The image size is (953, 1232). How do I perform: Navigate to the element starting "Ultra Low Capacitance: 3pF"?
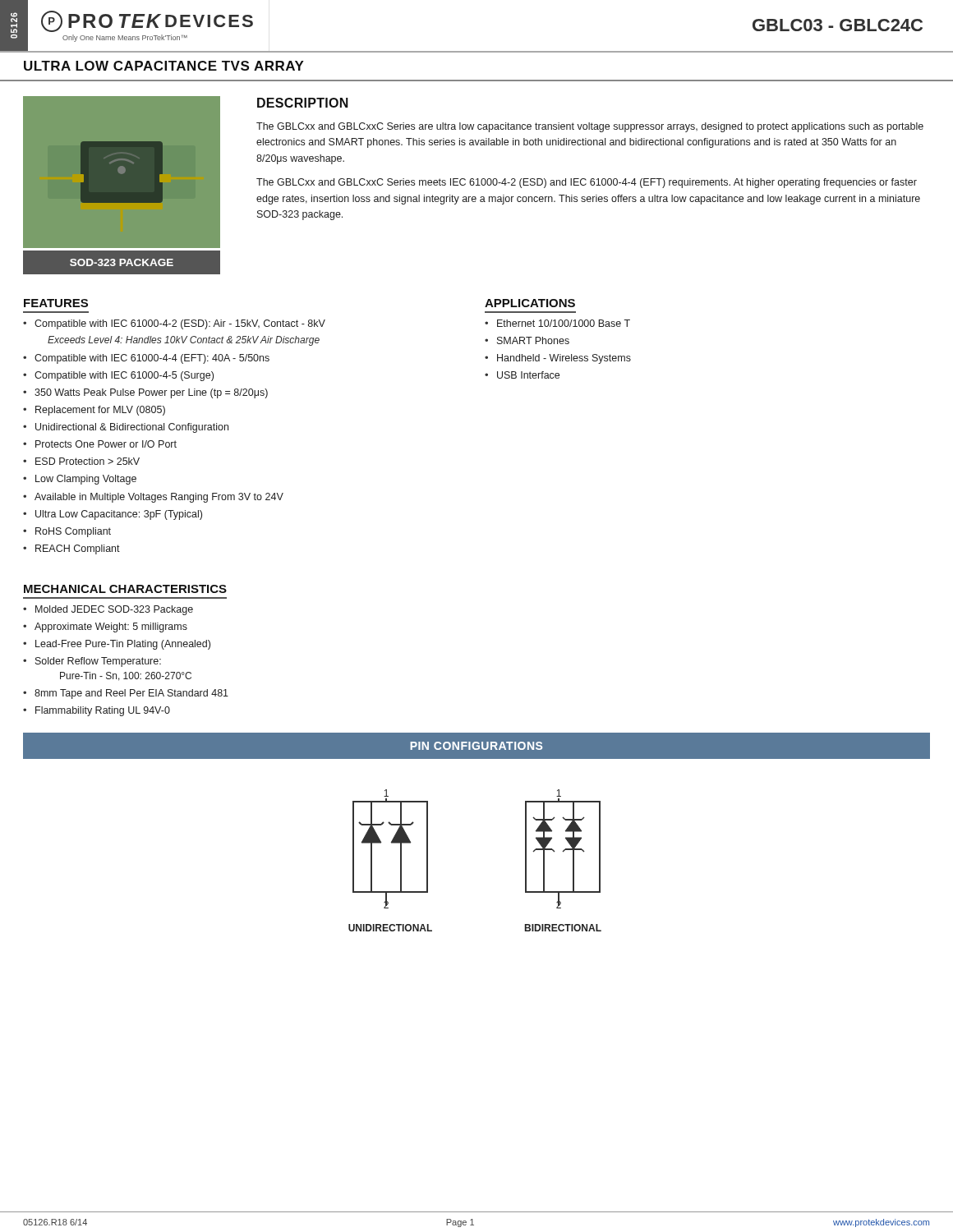(119, 514)
